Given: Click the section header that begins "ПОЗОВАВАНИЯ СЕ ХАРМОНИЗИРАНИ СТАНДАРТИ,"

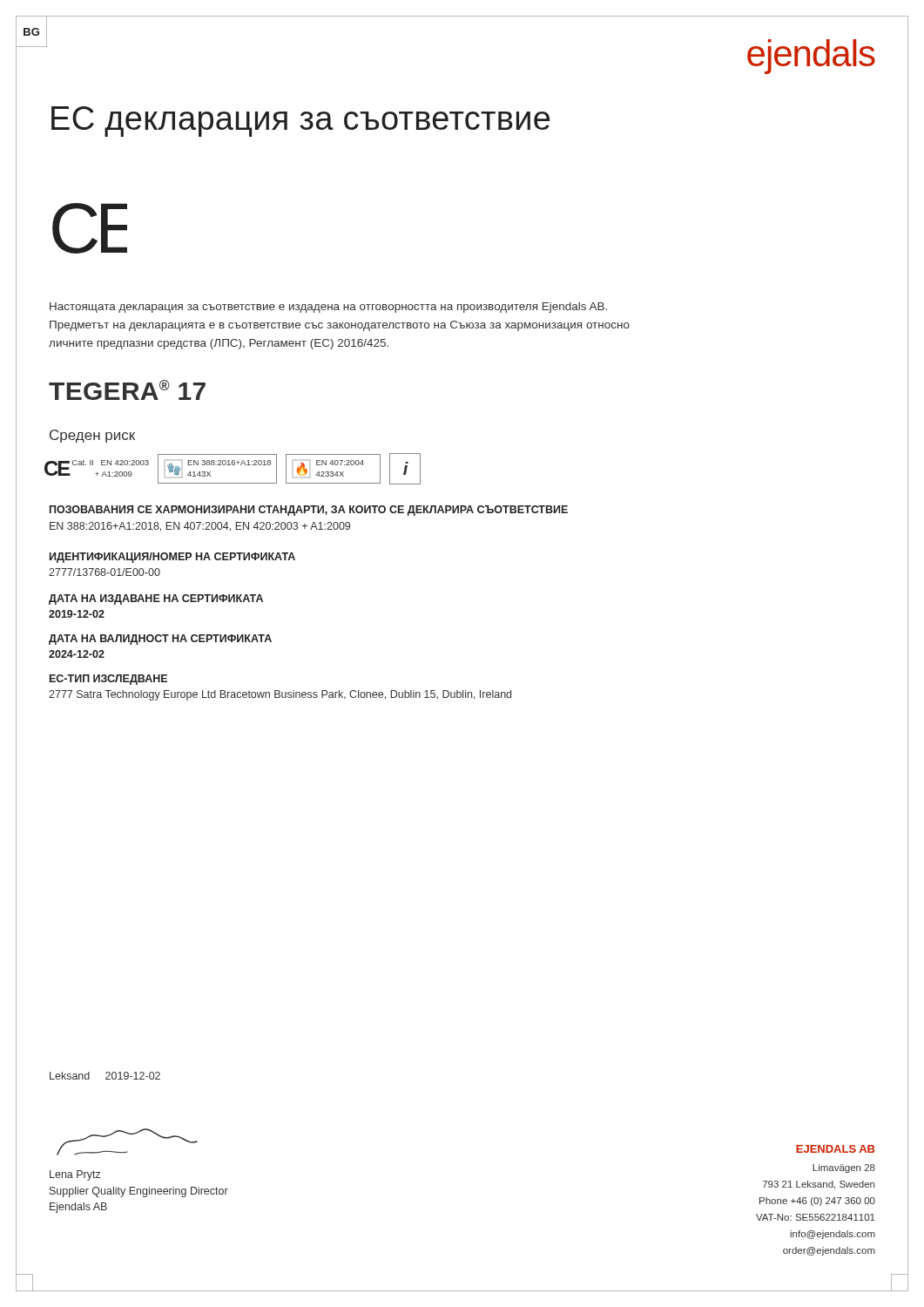Looking at the screenshot, I should click(308, 510).
